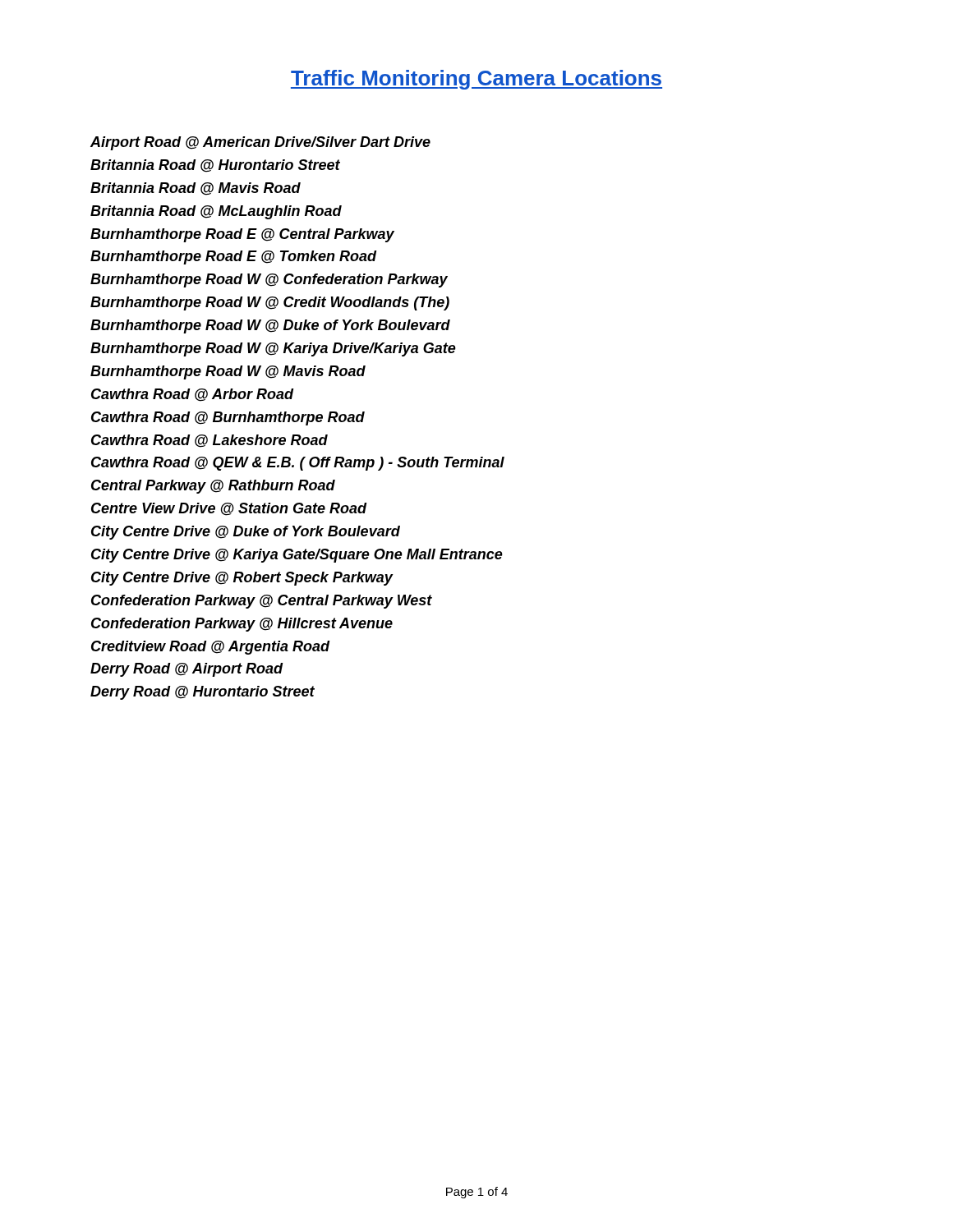Find the title that reads "Traffic Monitoring Camera Locations"
Viewport: 953px width, 1232px height.
476,78
